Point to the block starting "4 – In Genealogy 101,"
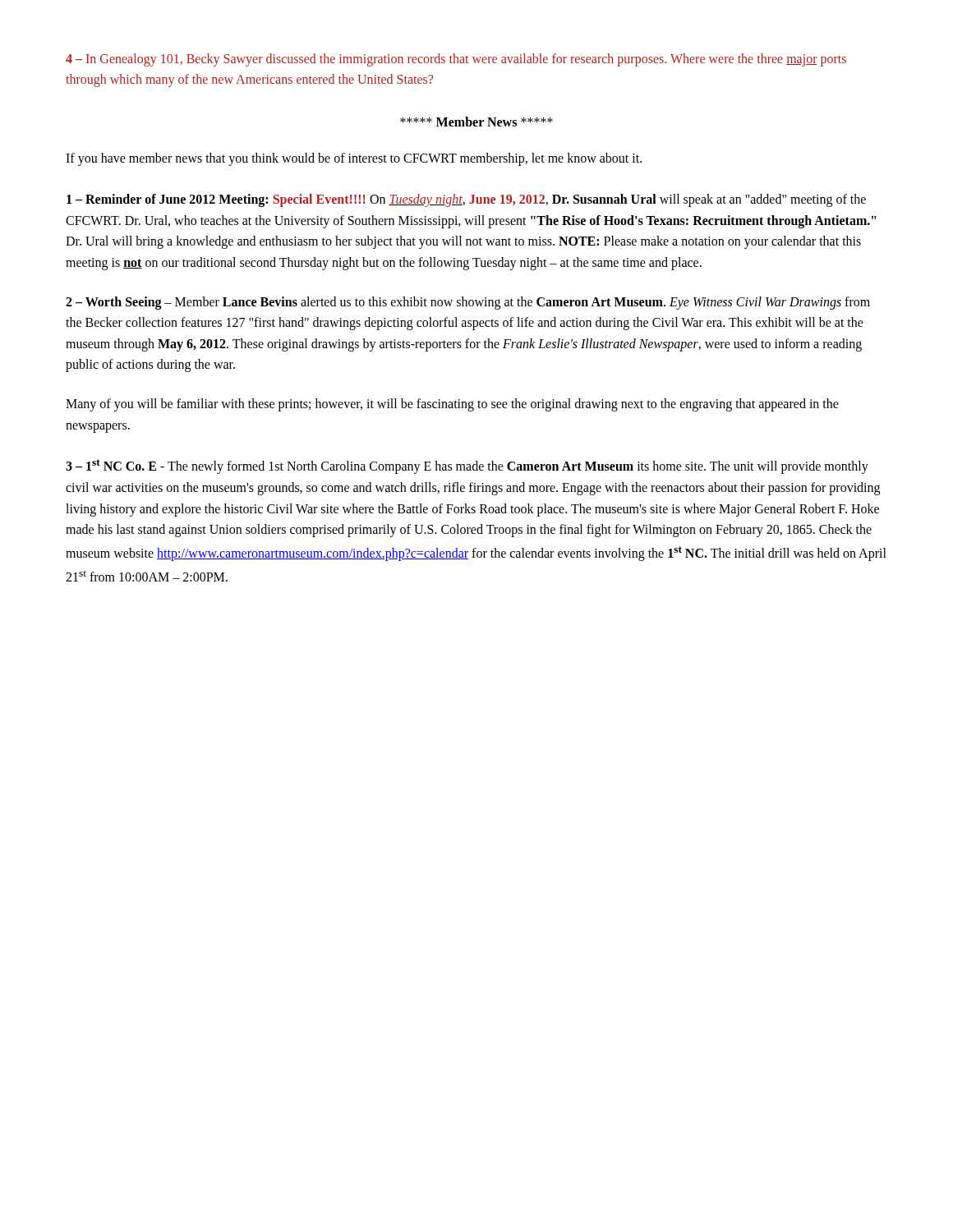The width and height of the screenshot is (953, 1232). 456,69
